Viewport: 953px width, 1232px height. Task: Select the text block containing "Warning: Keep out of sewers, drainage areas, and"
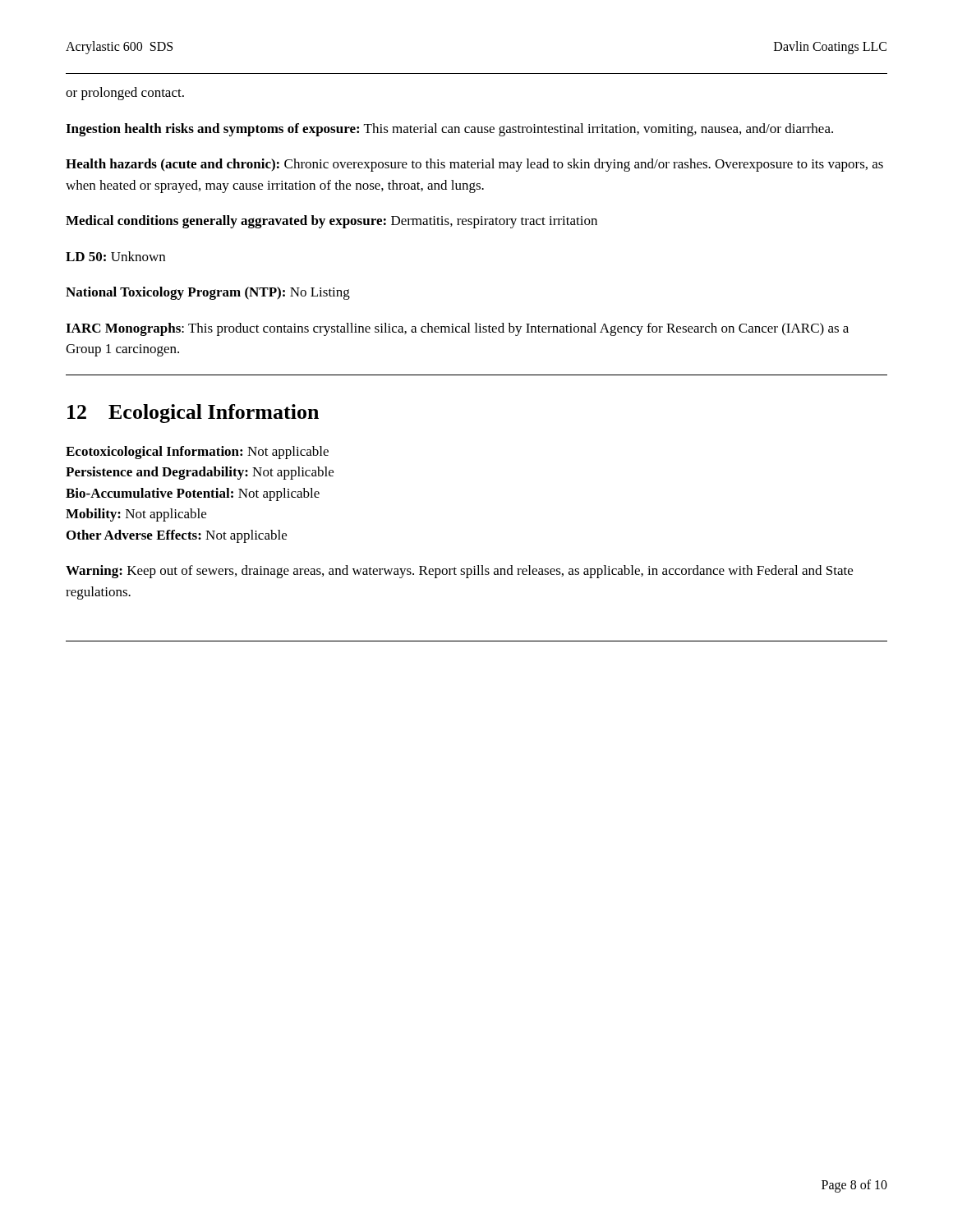tap(460, 581)
